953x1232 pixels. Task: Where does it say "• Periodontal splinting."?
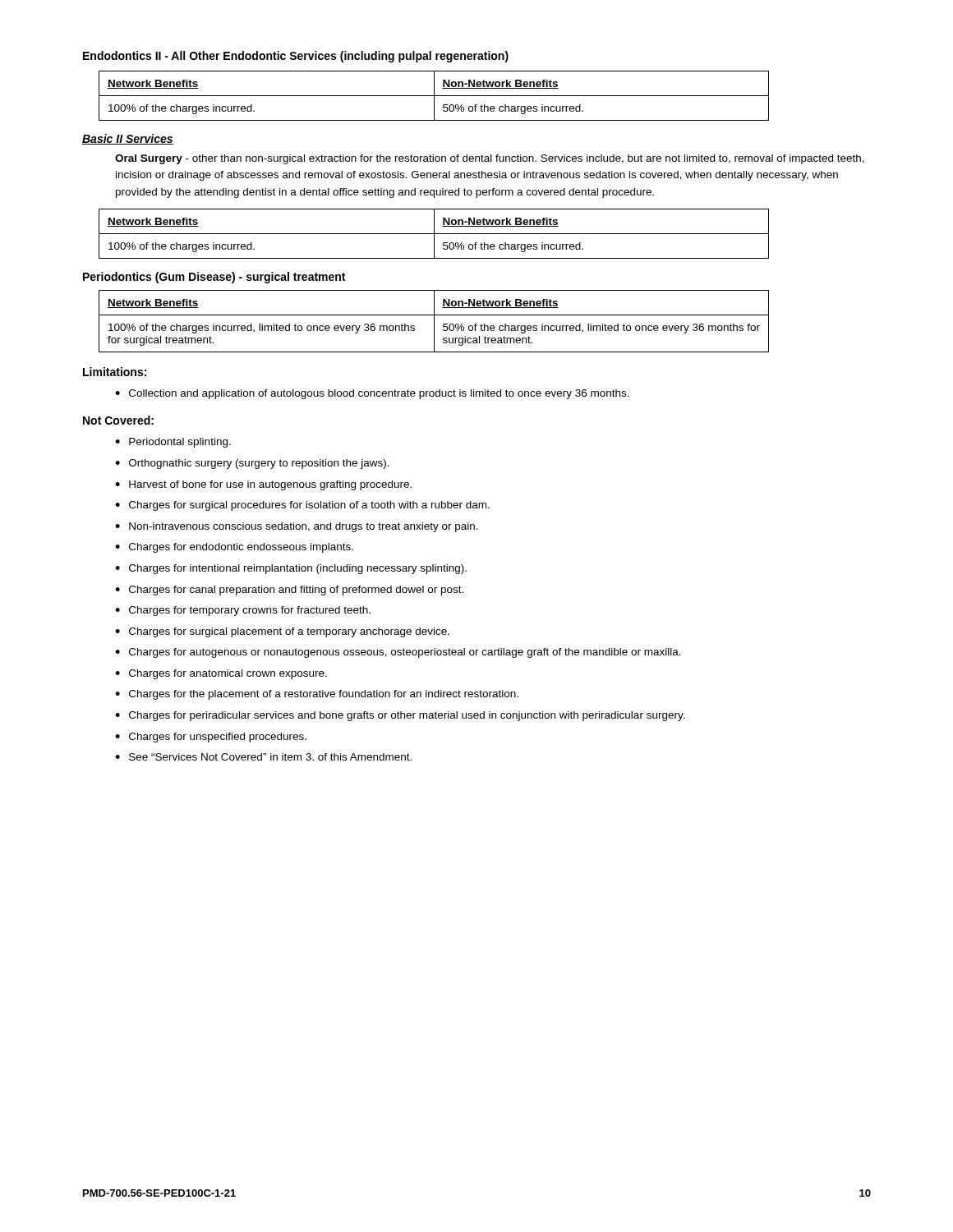(173, 443)
